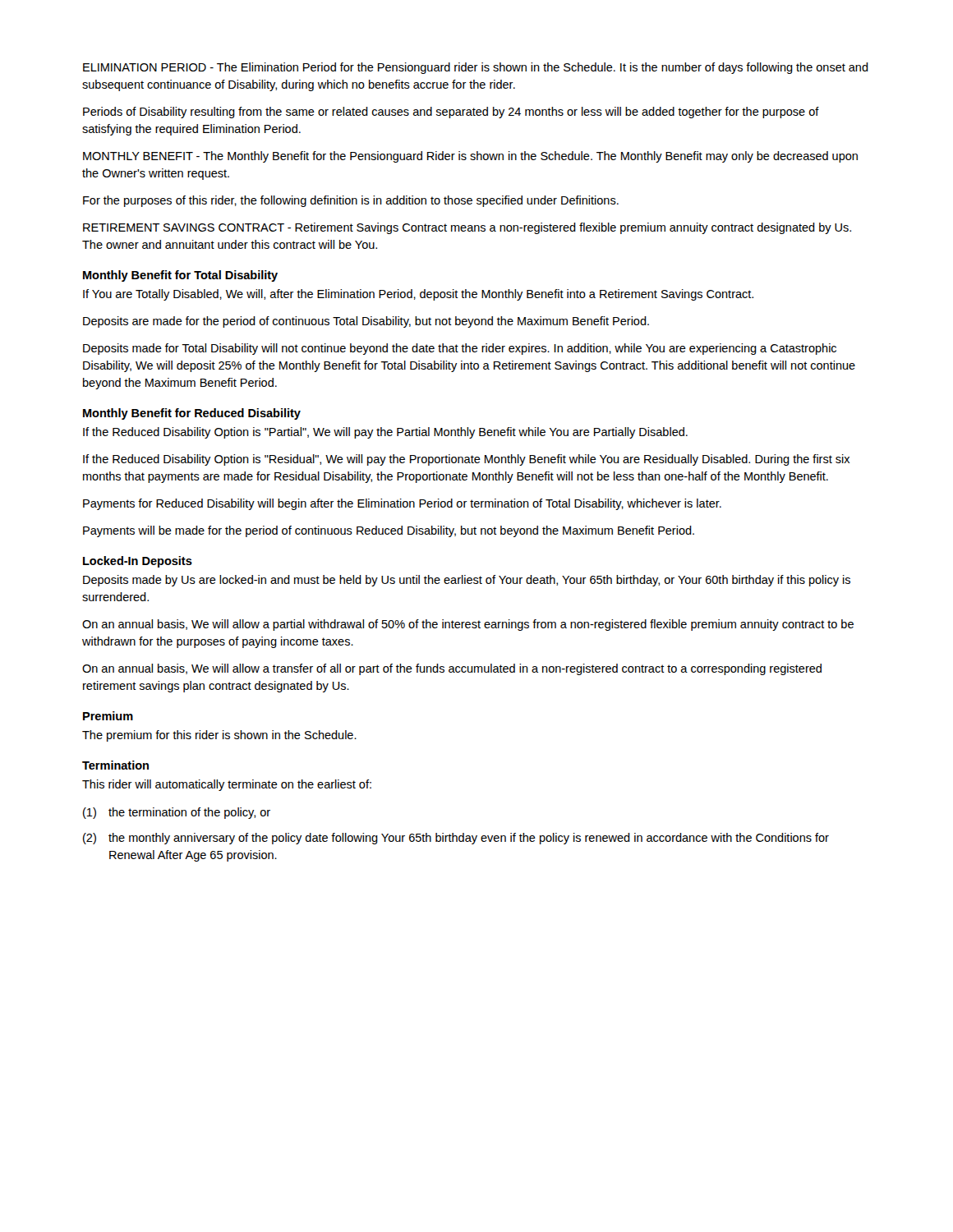Image resolution: width=953 pixels, height=1232 pixels.
Task: Find the section header that says "Monthly Benefit for Total Disability"
Action: point(180,275)
